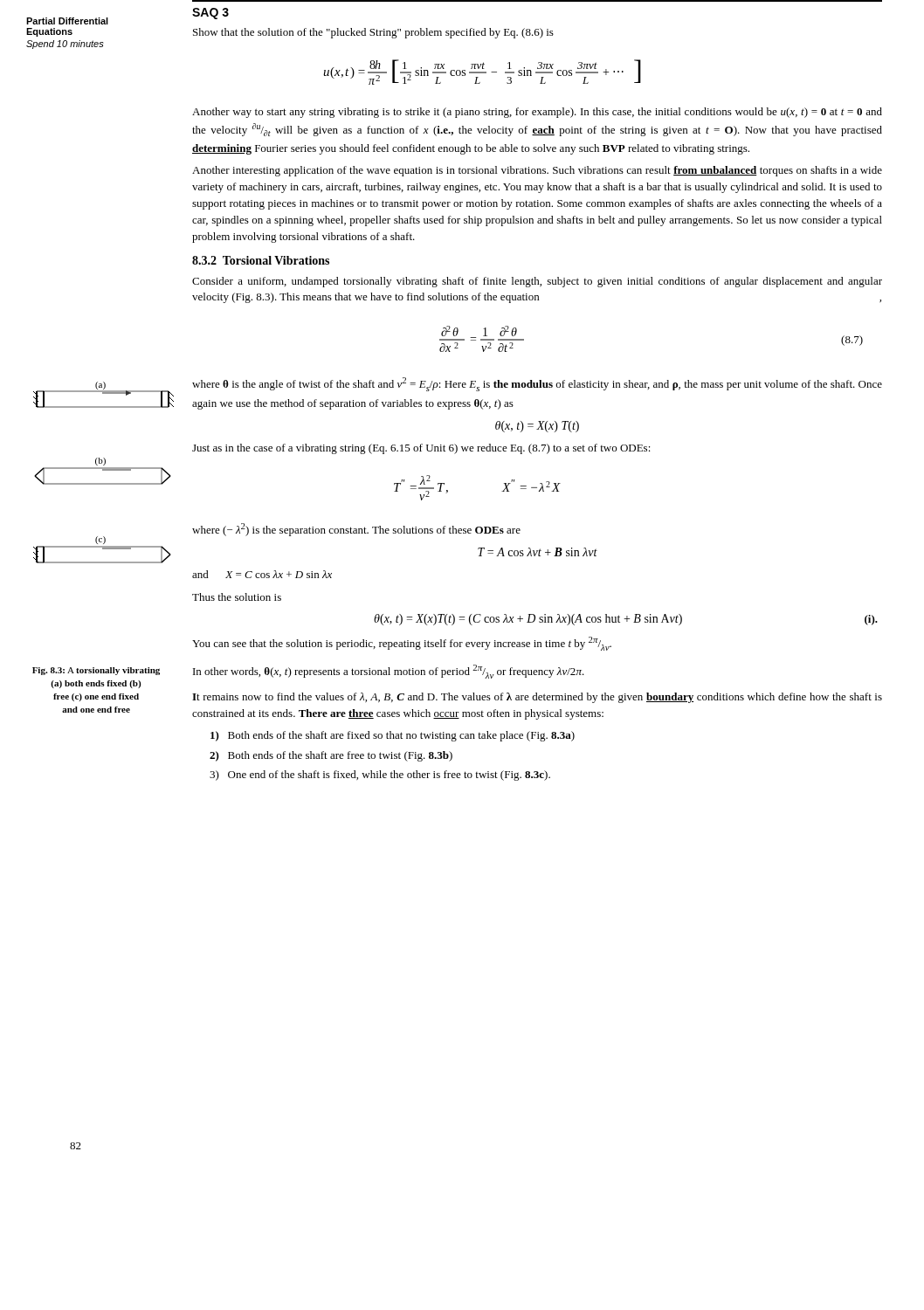Locate the text block starting "and X ="
This screenshot has height=1310, width=924.
click(262, 574)
